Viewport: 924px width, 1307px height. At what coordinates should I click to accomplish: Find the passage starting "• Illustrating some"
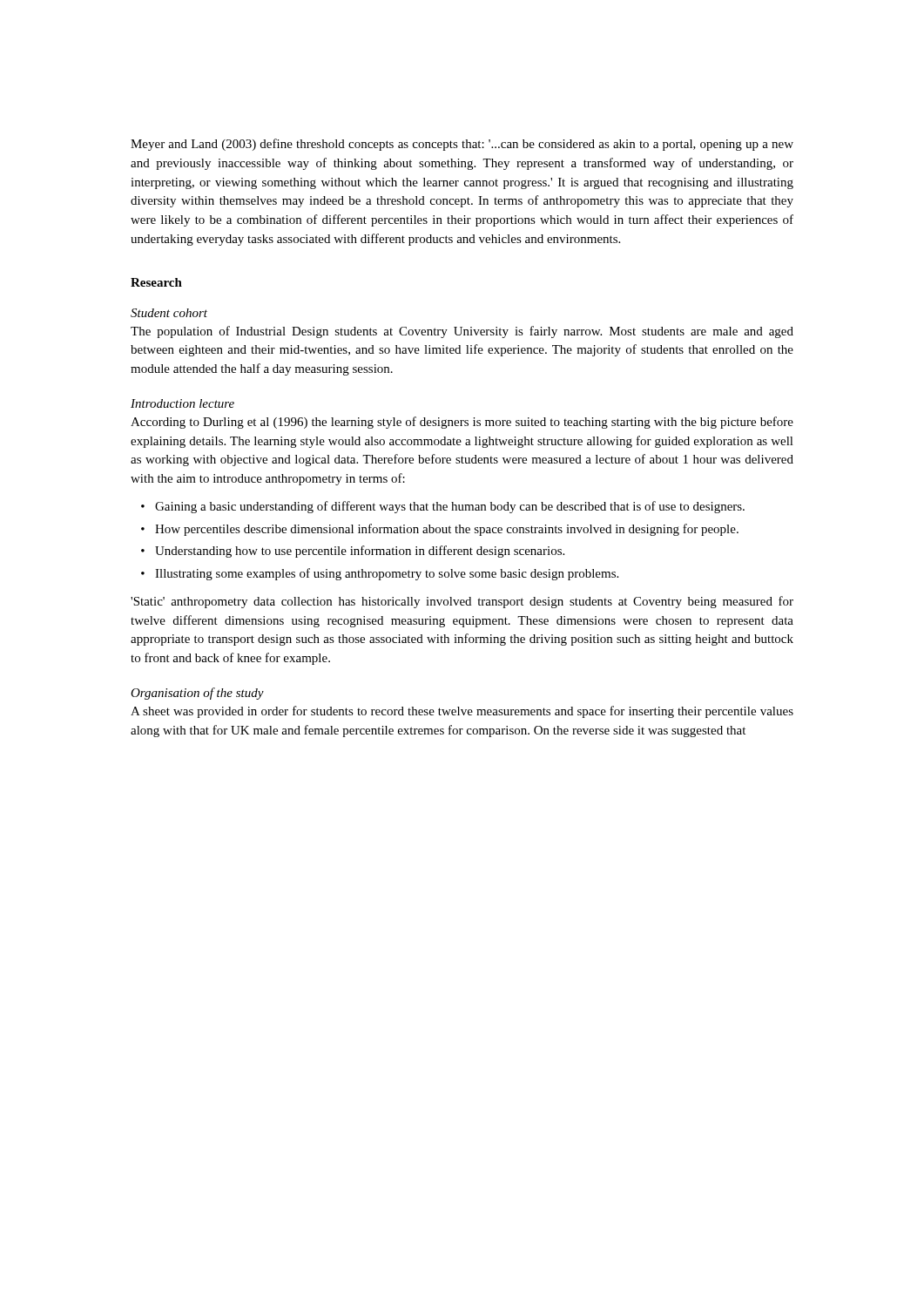tap(462, 574)
